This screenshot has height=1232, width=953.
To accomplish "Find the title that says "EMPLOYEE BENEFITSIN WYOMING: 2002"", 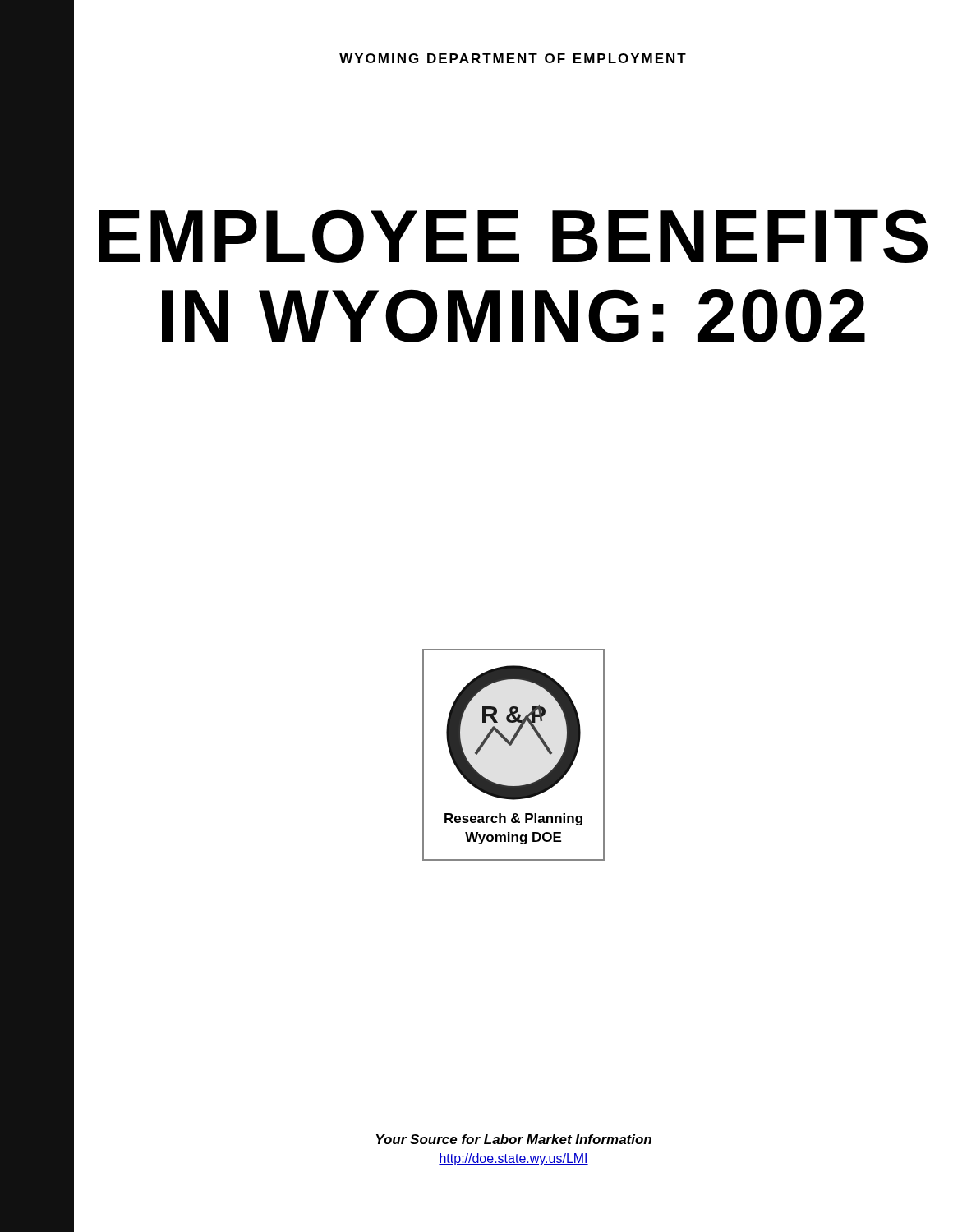I will click(513, 277).
